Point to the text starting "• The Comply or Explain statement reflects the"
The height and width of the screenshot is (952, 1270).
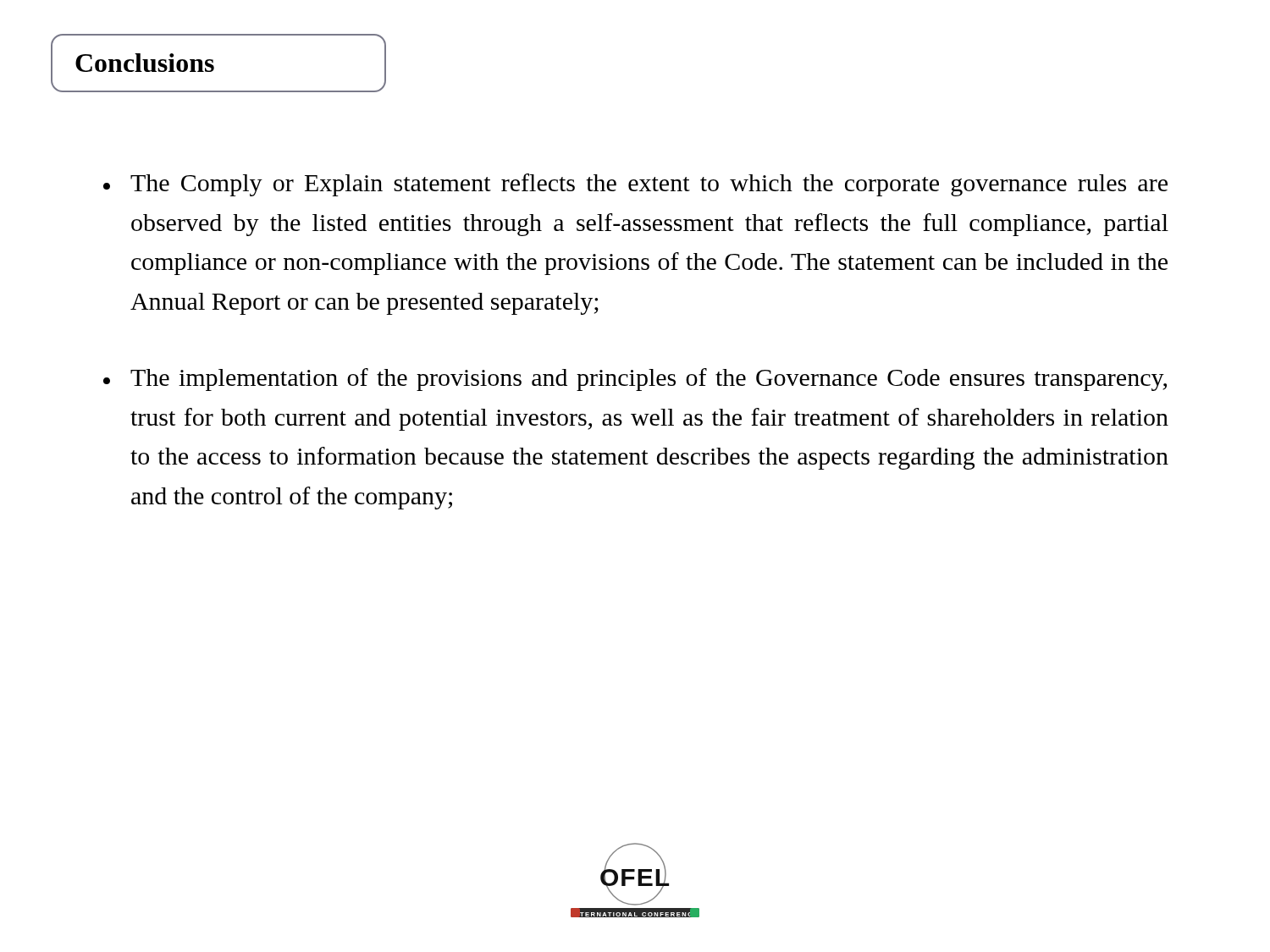point(635,242)
